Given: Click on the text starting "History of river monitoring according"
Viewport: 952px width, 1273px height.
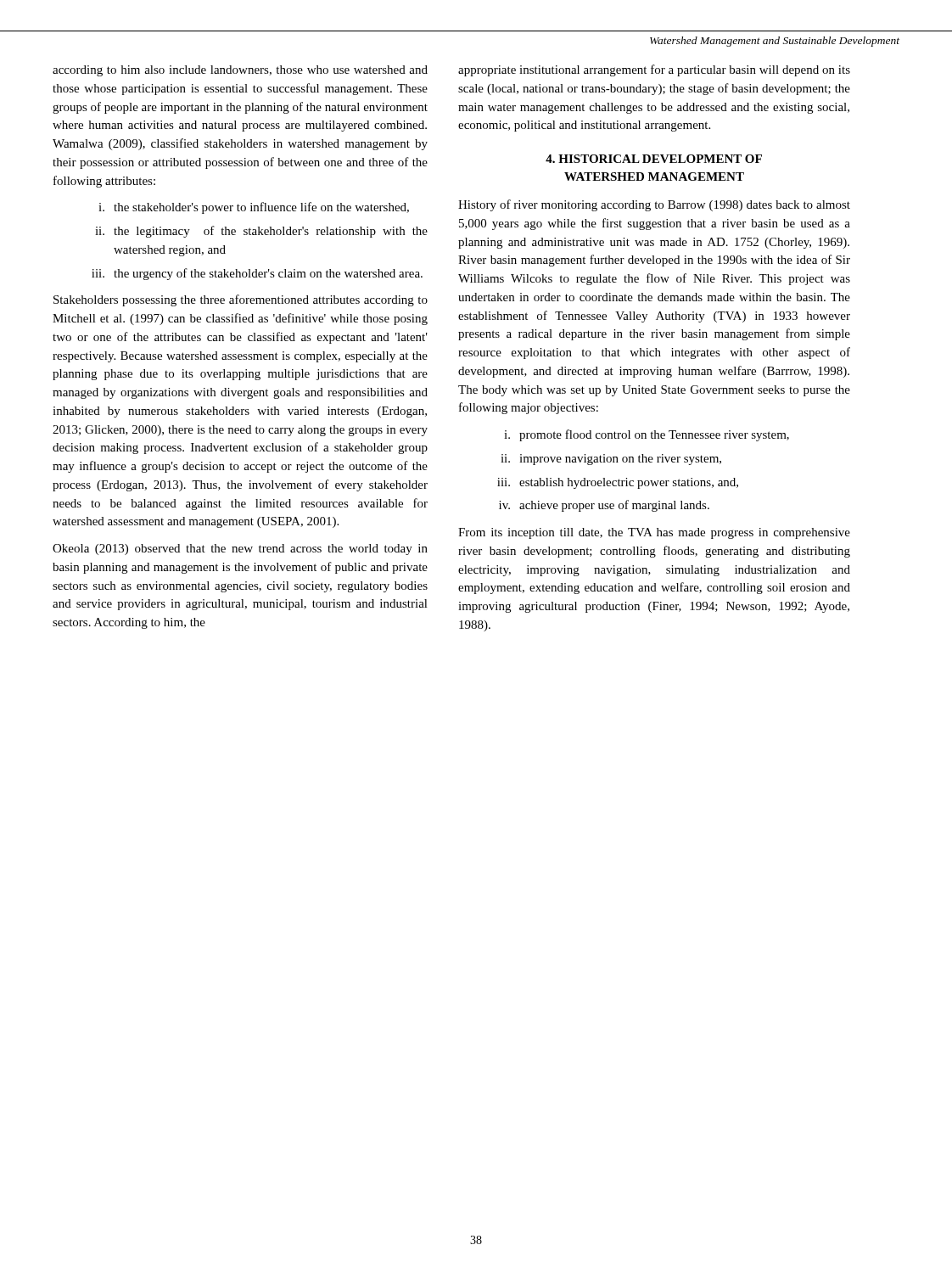Looking at the screenshot, I should (x=654, y=306).
